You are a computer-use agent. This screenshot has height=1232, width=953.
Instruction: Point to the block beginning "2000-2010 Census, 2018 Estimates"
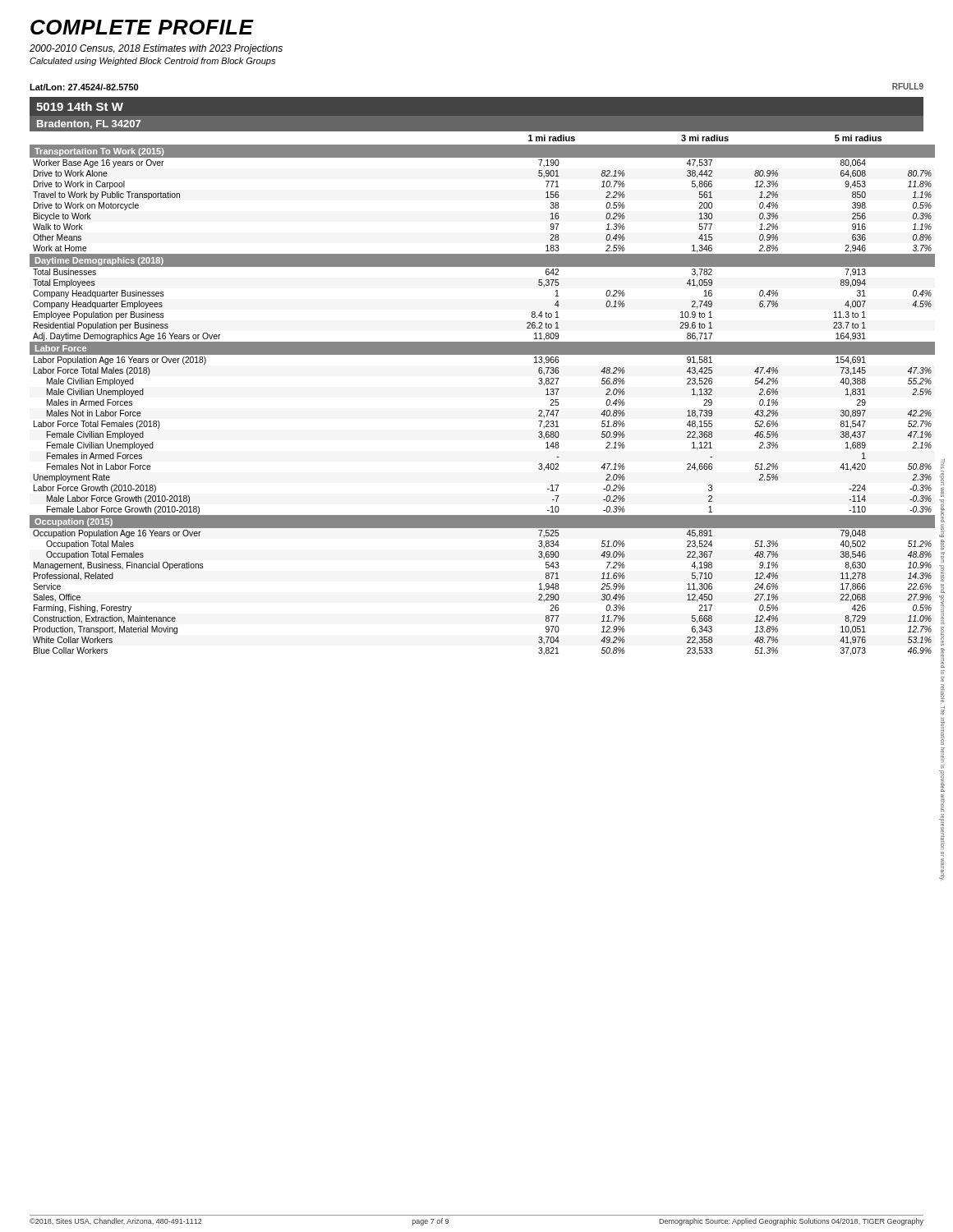(x=156, y=48)
